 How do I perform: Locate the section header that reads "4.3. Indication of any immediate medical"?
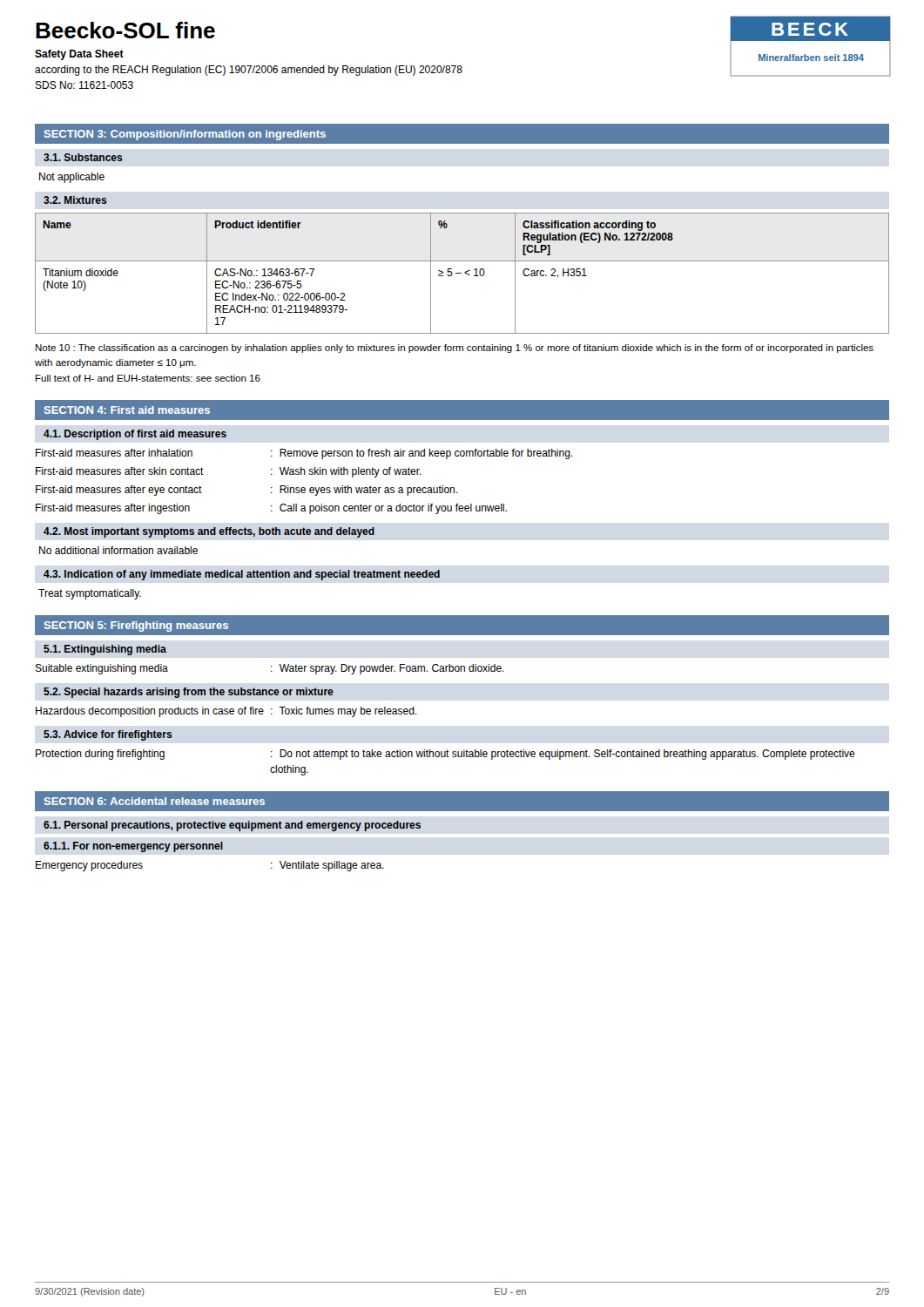tap(242, 574)
